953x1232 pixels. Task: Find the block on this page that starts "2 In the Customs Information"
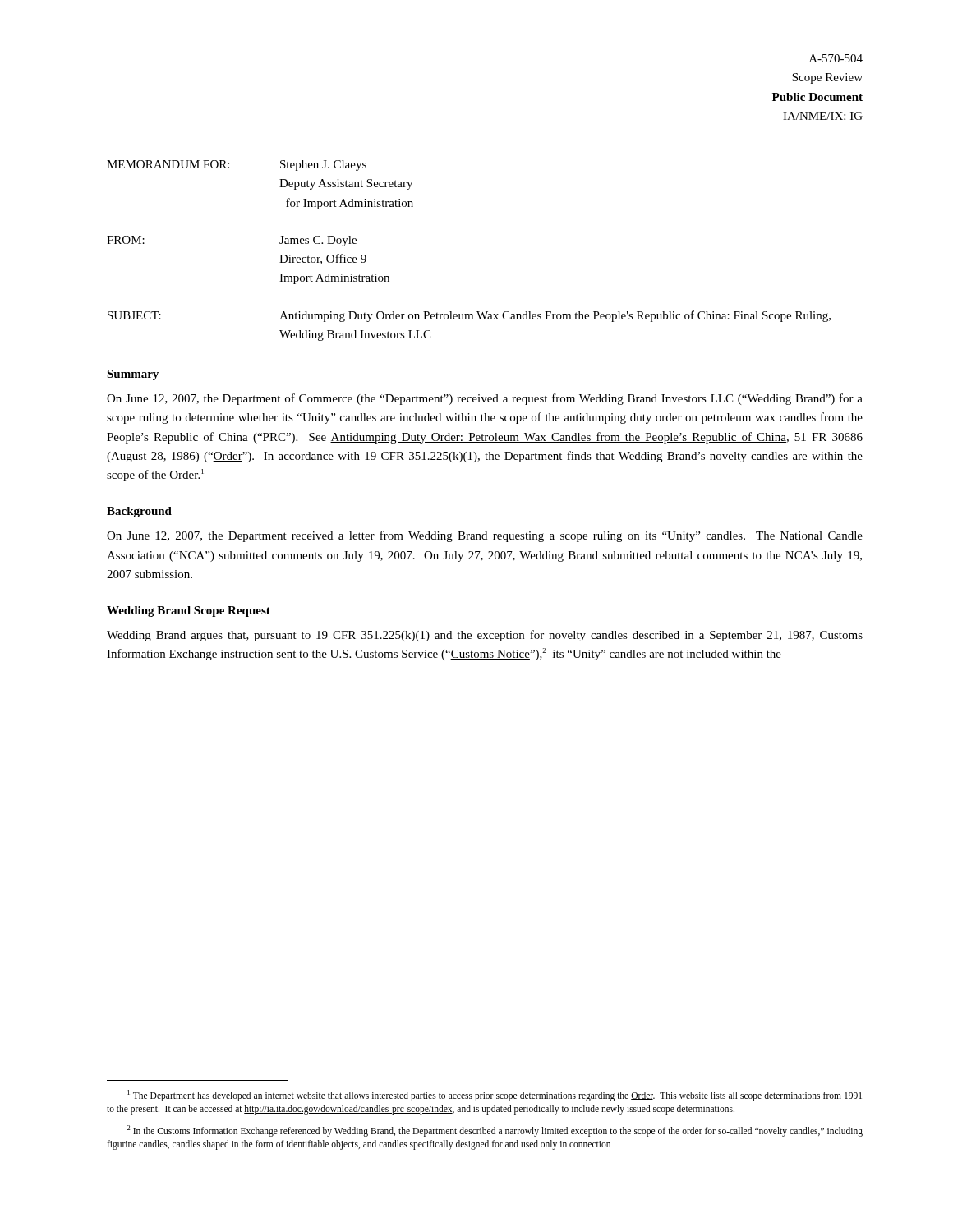pyautogui.click(x=485, y=1136)
